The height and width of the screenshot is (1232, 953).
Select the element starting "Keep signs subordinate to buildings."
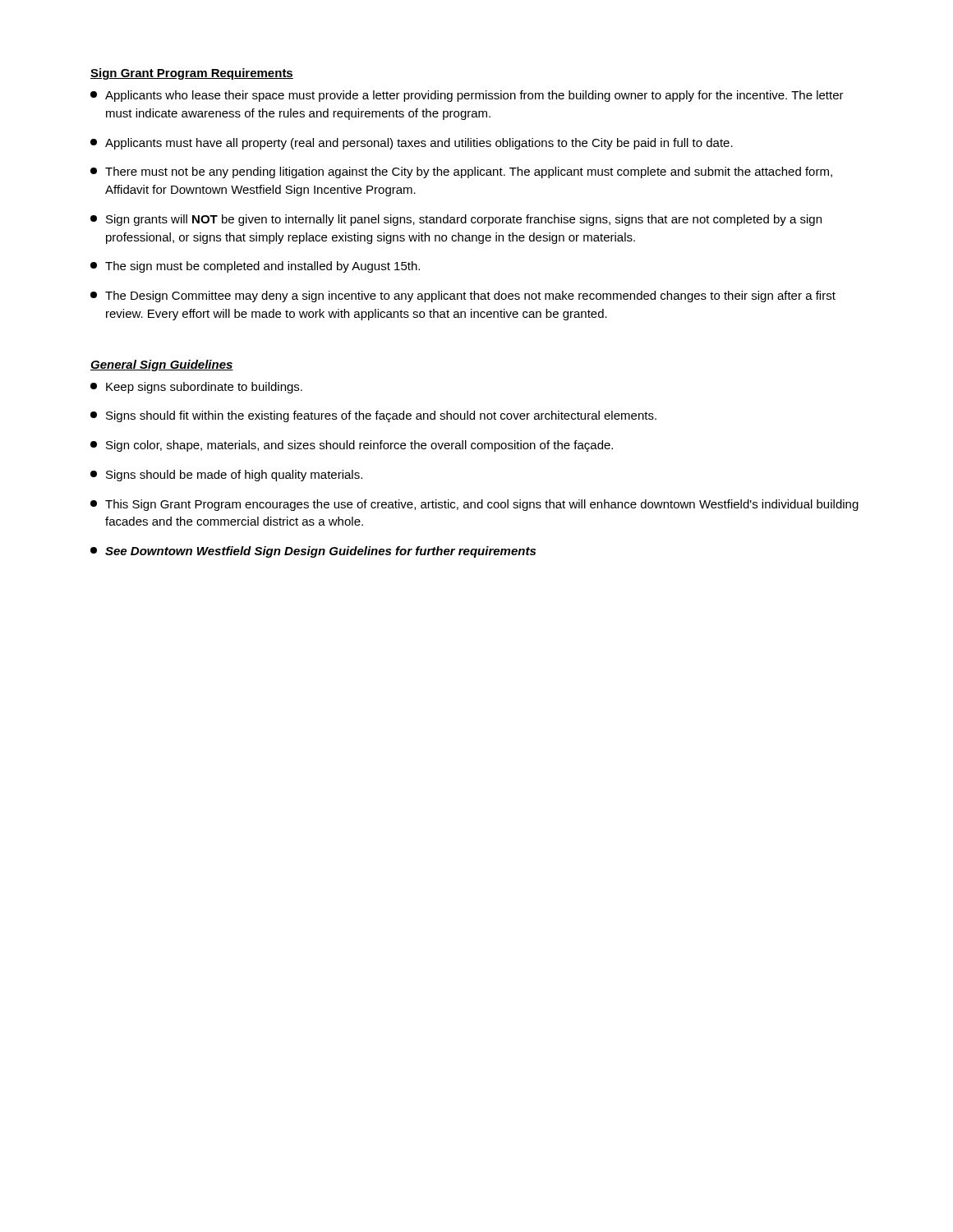tap(196, 388)
